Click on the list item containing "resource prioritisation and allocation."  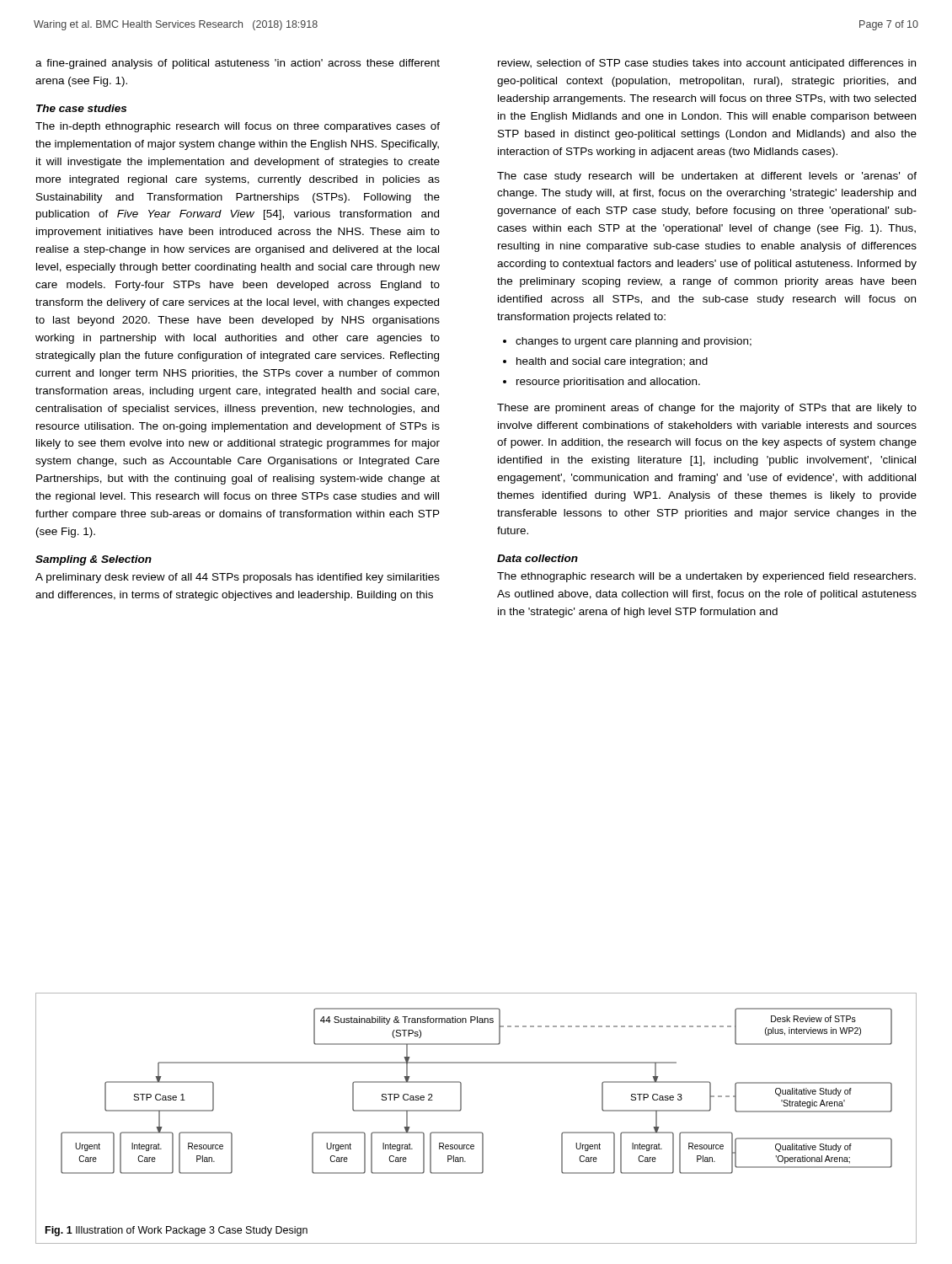pos(608,382)
